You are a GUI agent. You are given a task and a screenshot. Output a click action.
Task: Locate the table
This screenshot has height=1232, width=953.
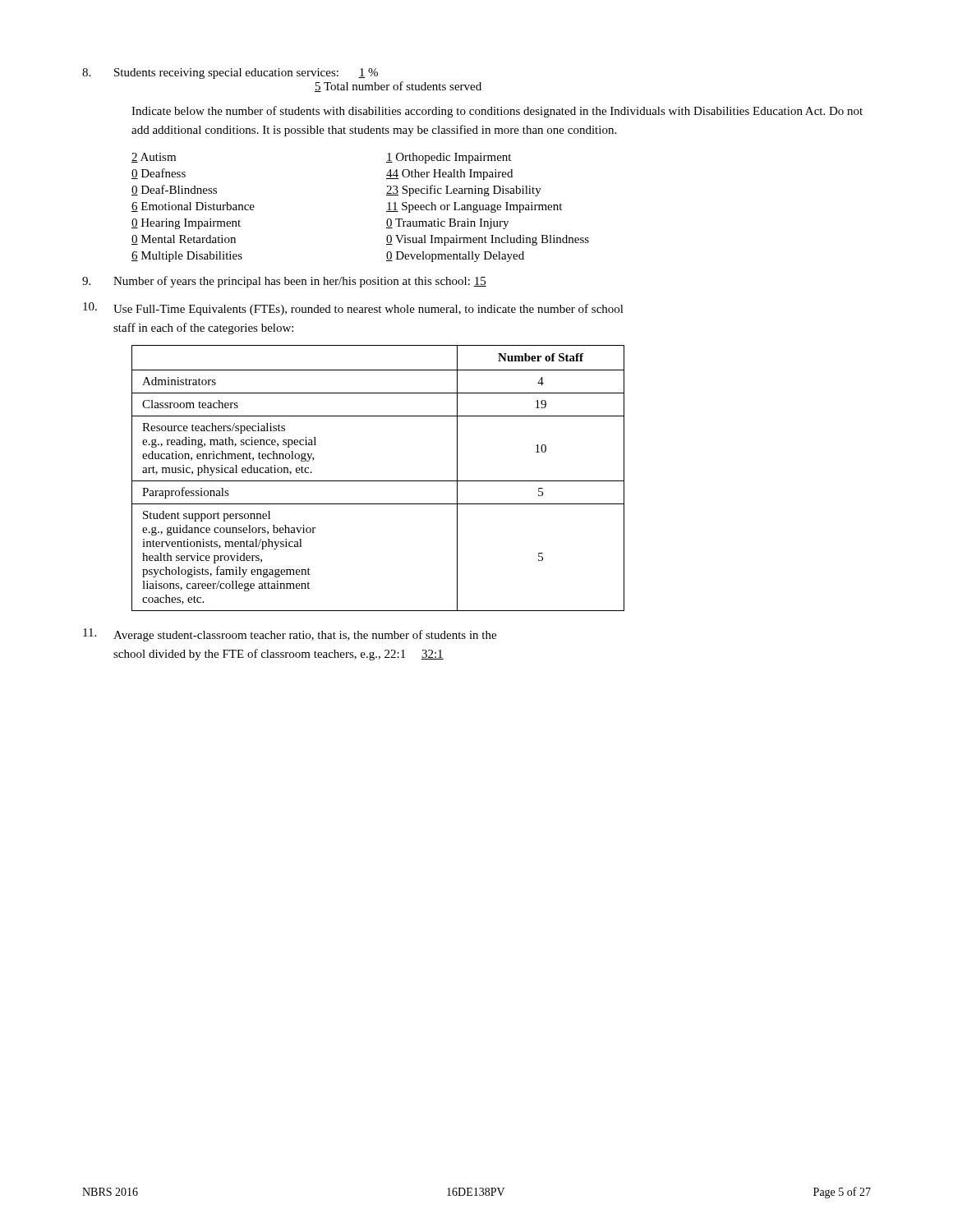coord(476,478)
